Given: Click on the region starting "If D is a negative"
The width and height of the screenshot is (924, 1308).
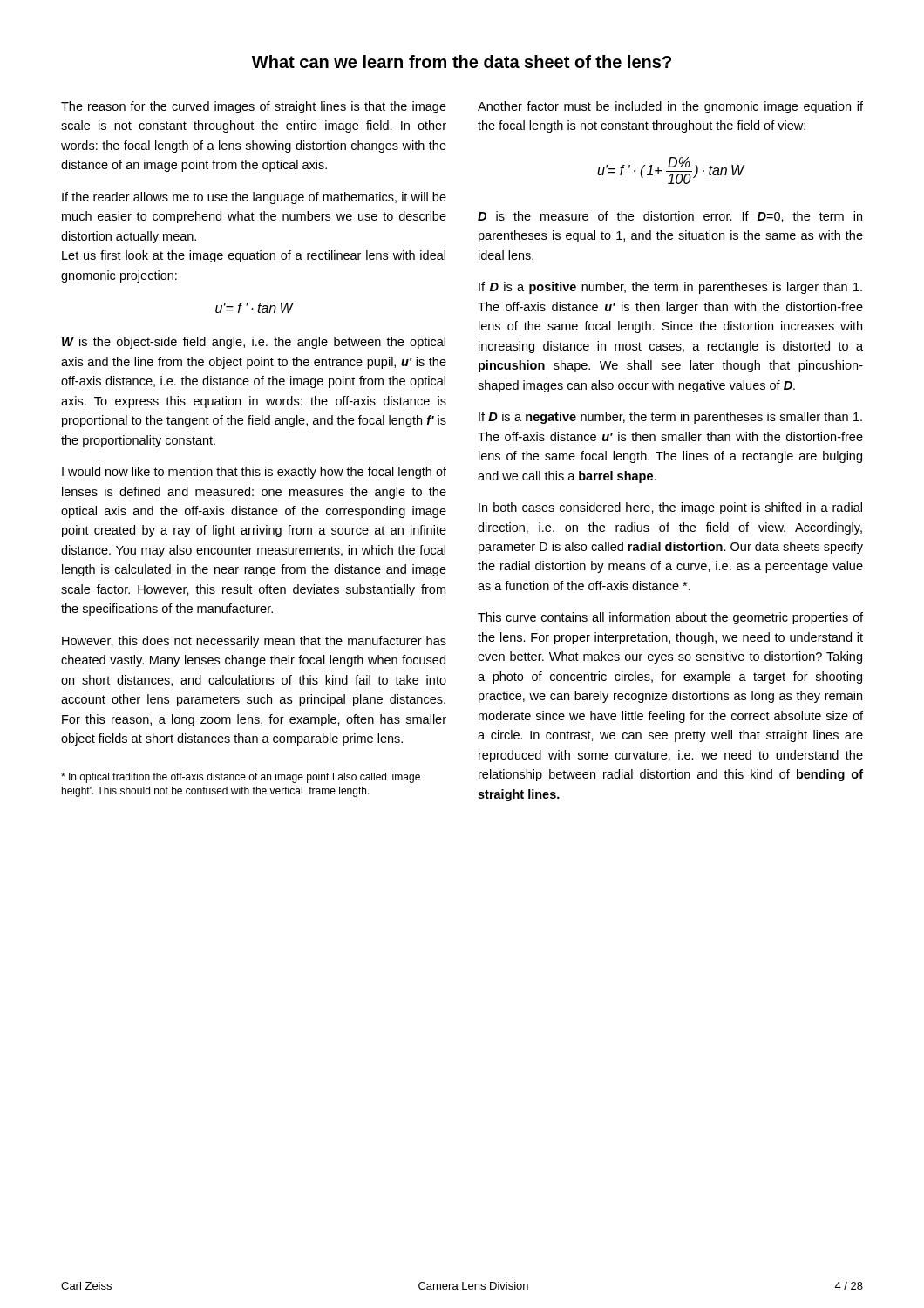Looking at the screenshot, I should pos(670,446).
